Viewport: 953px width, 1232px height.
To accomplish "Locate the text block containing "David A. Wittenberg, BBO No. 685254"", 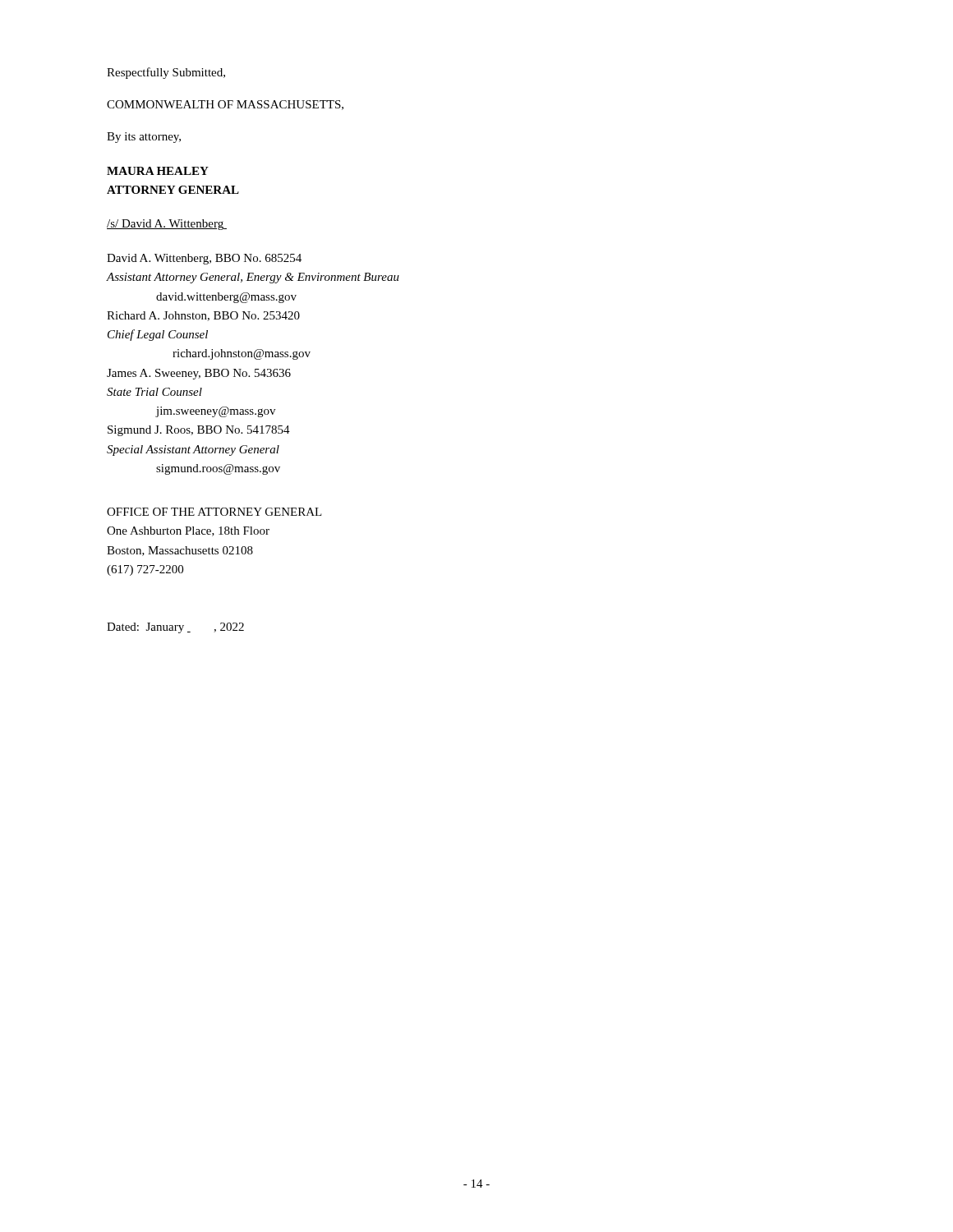I will pyautogui.click(x=253, y=365).
